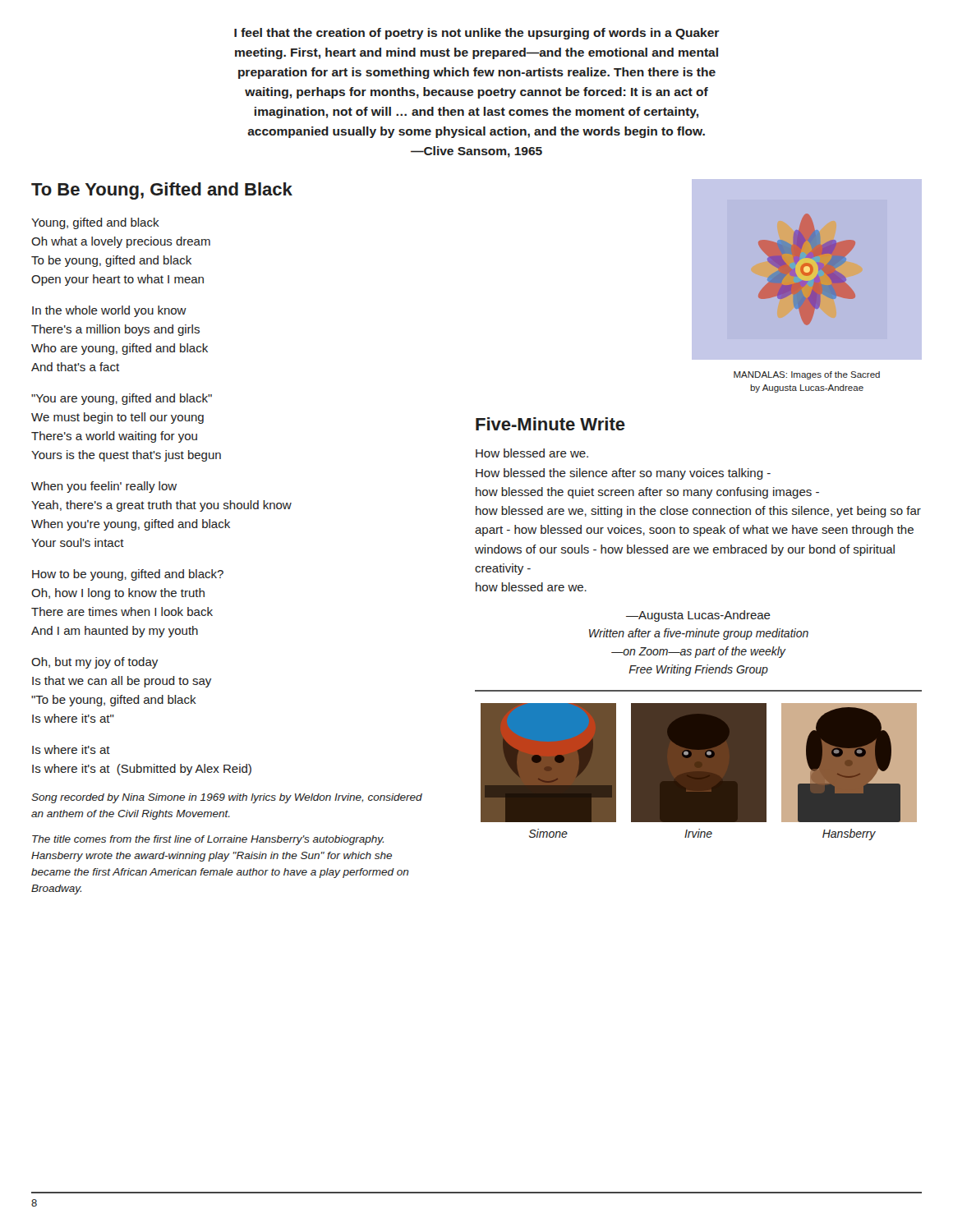Find the illustration
The height and width of the screenshot is (1232, 953).
807,270
